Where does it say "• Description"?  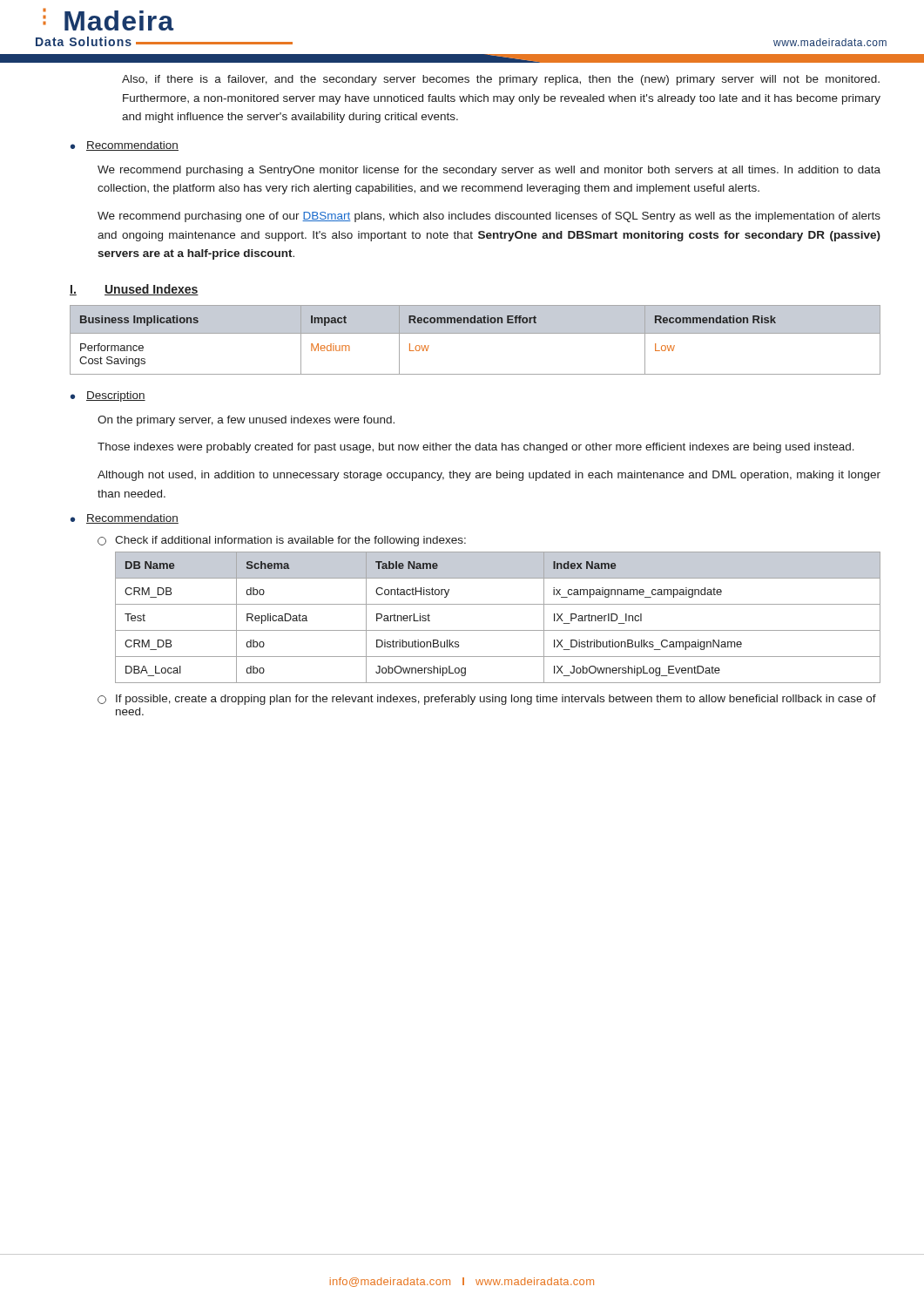pos(107,398)
